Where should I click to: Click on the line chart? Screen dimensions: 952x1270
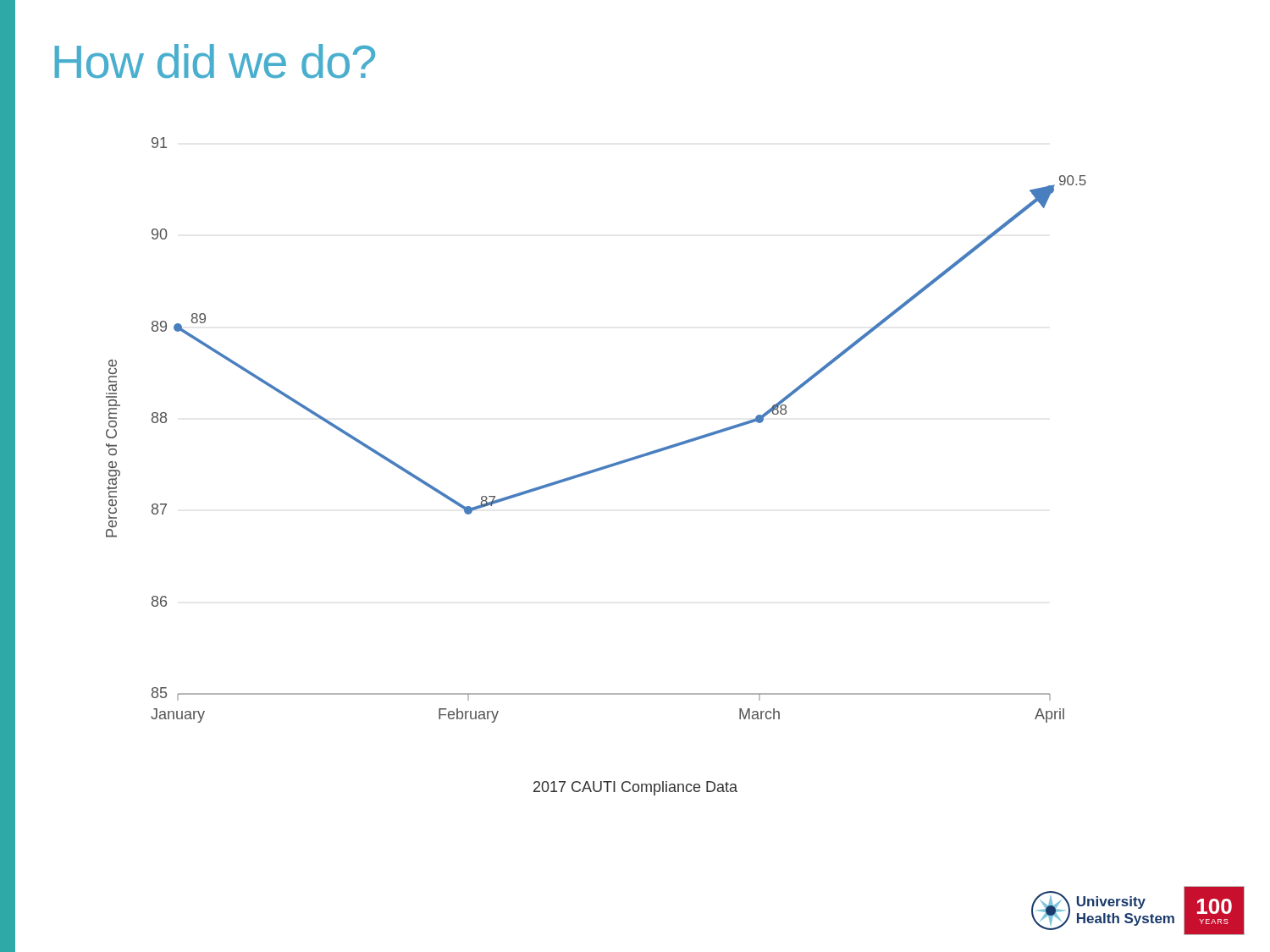click(x=610, y=444)
